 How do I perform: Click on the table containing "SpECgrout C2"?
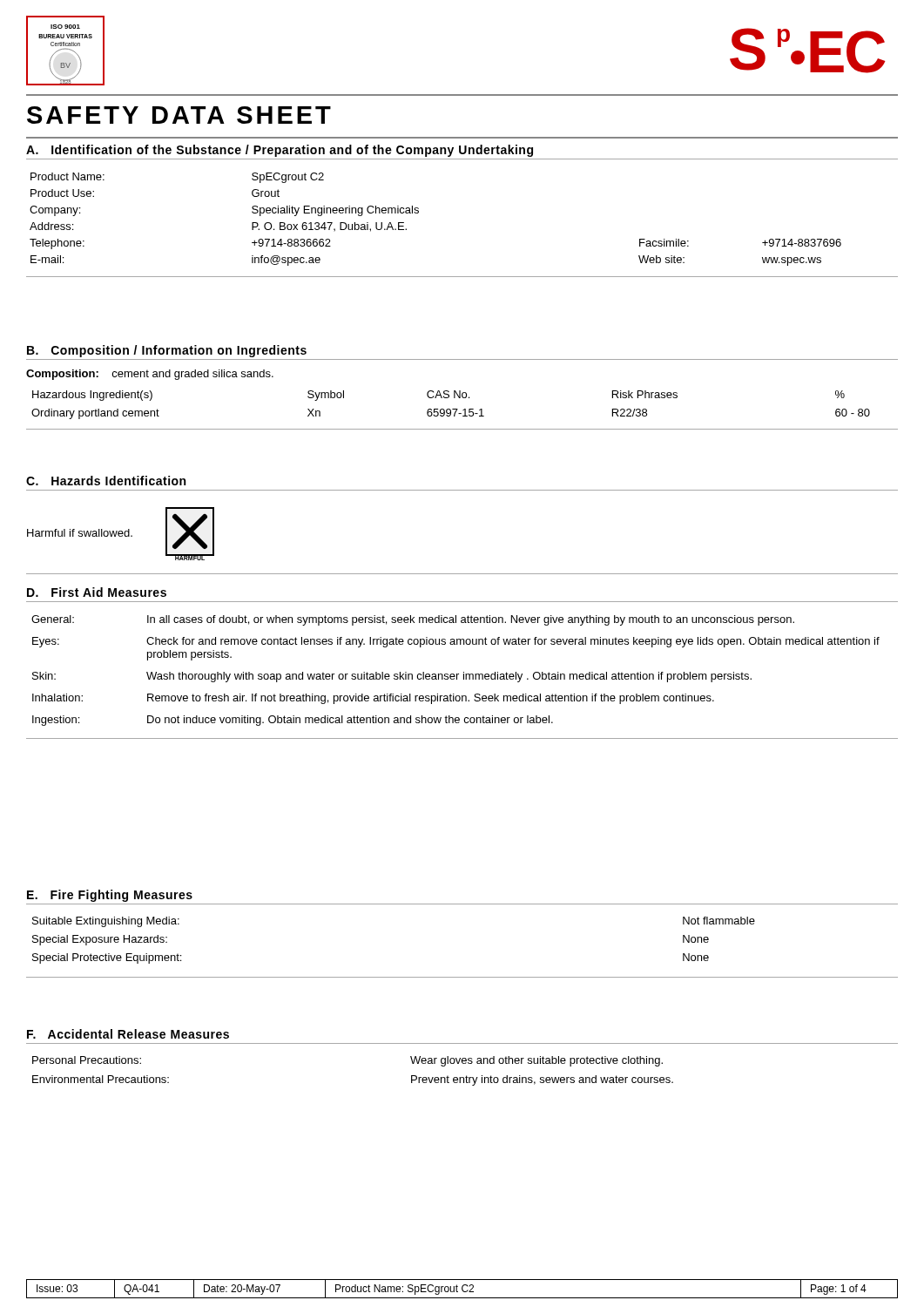click(x=462, y=218)
